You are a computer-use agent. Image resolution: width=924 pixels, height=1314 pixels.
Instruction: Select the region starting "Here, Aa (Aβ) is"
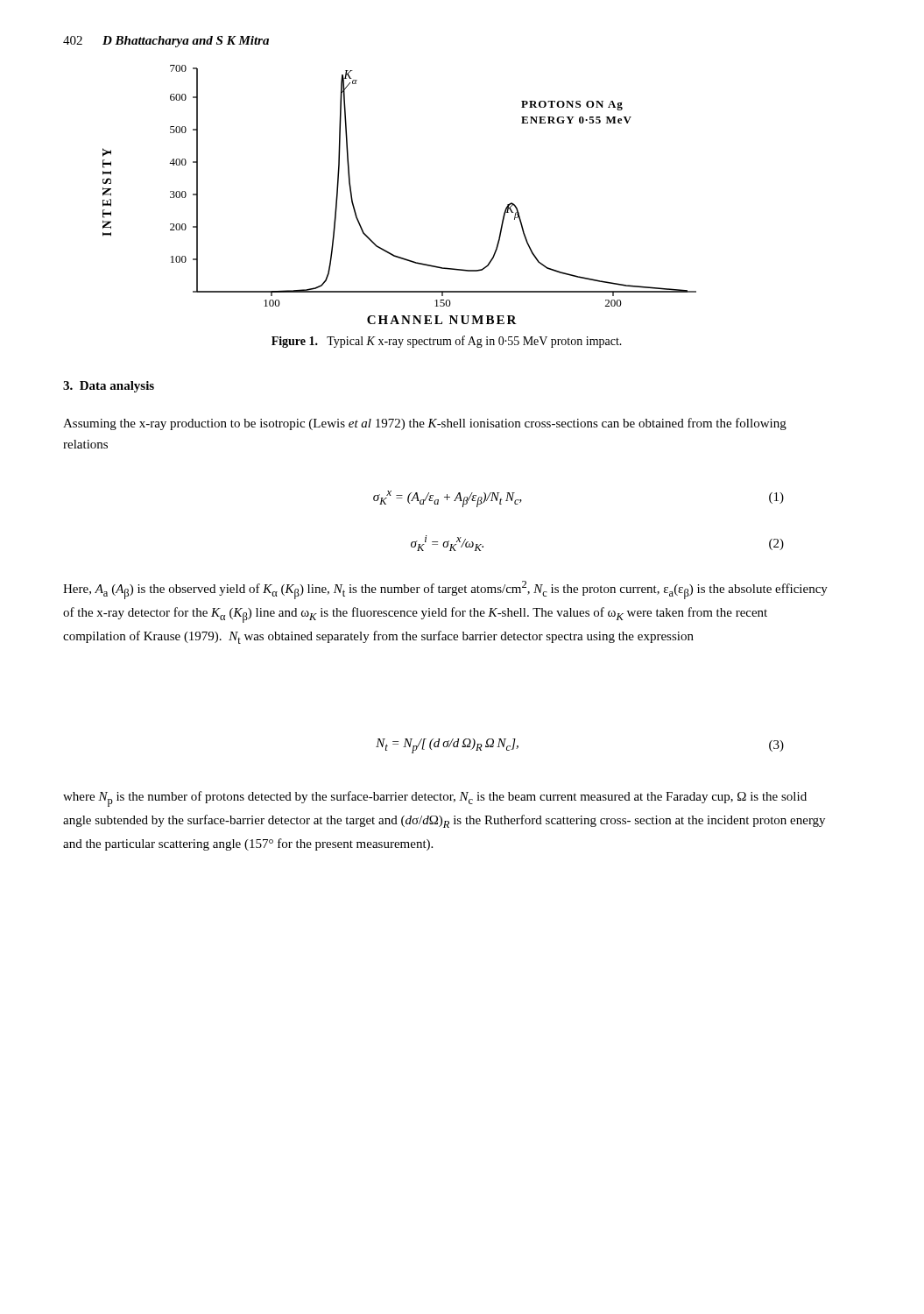pos(445,612)
